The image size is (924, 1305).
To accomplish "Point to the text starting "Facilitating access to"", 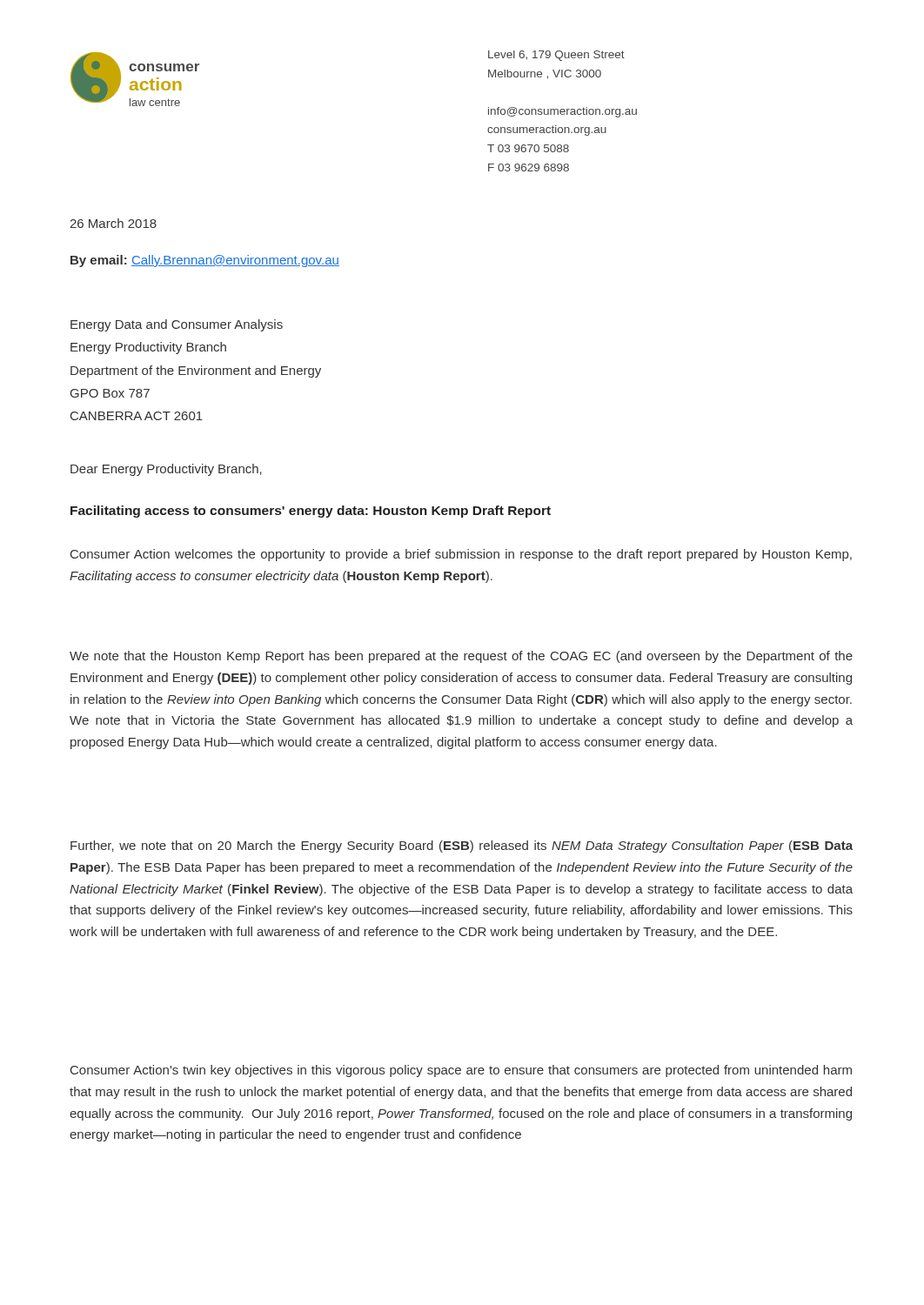I will coord(310,510).
